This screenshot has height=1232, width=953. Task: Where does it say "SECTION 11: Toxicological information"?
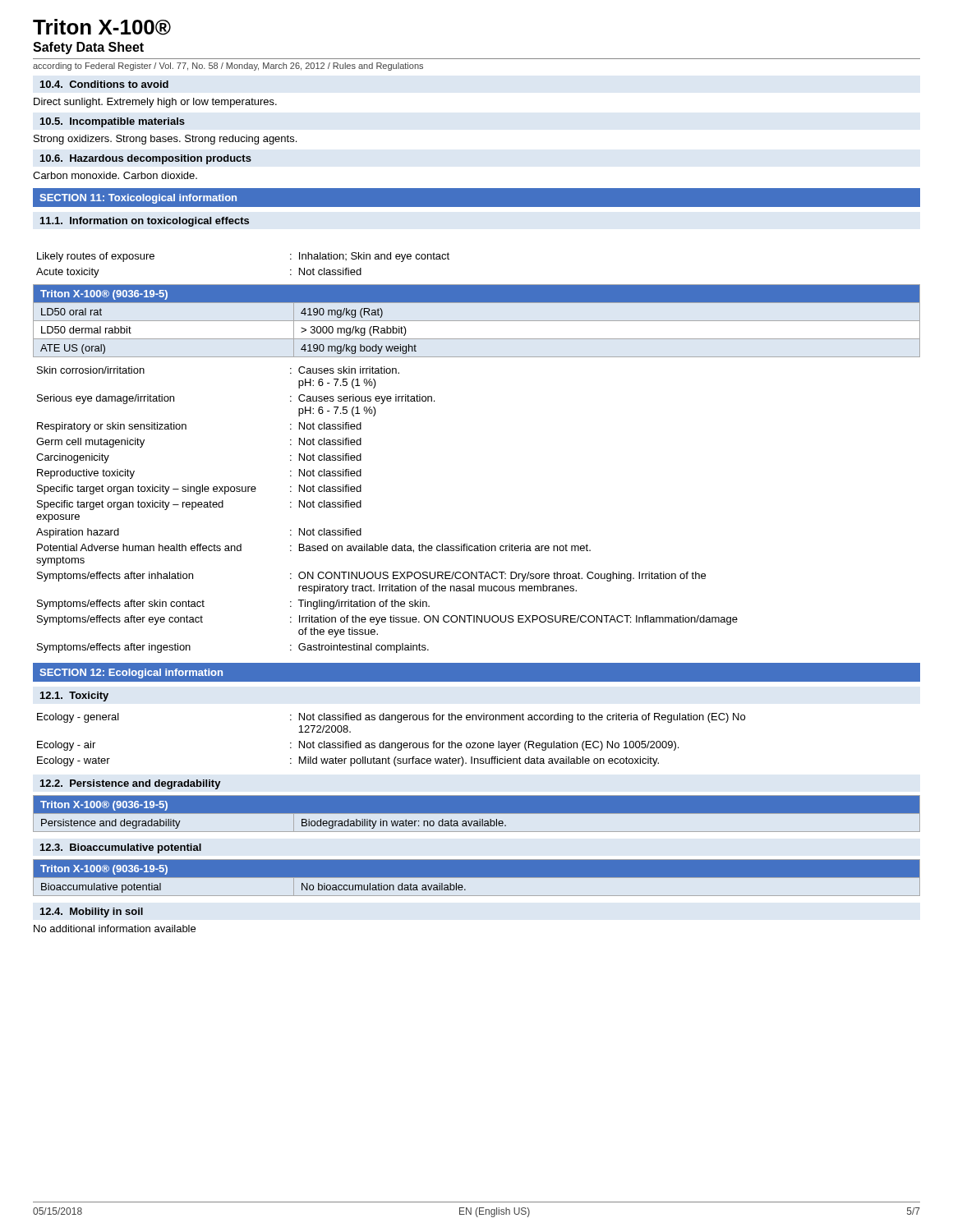[138, 197]
